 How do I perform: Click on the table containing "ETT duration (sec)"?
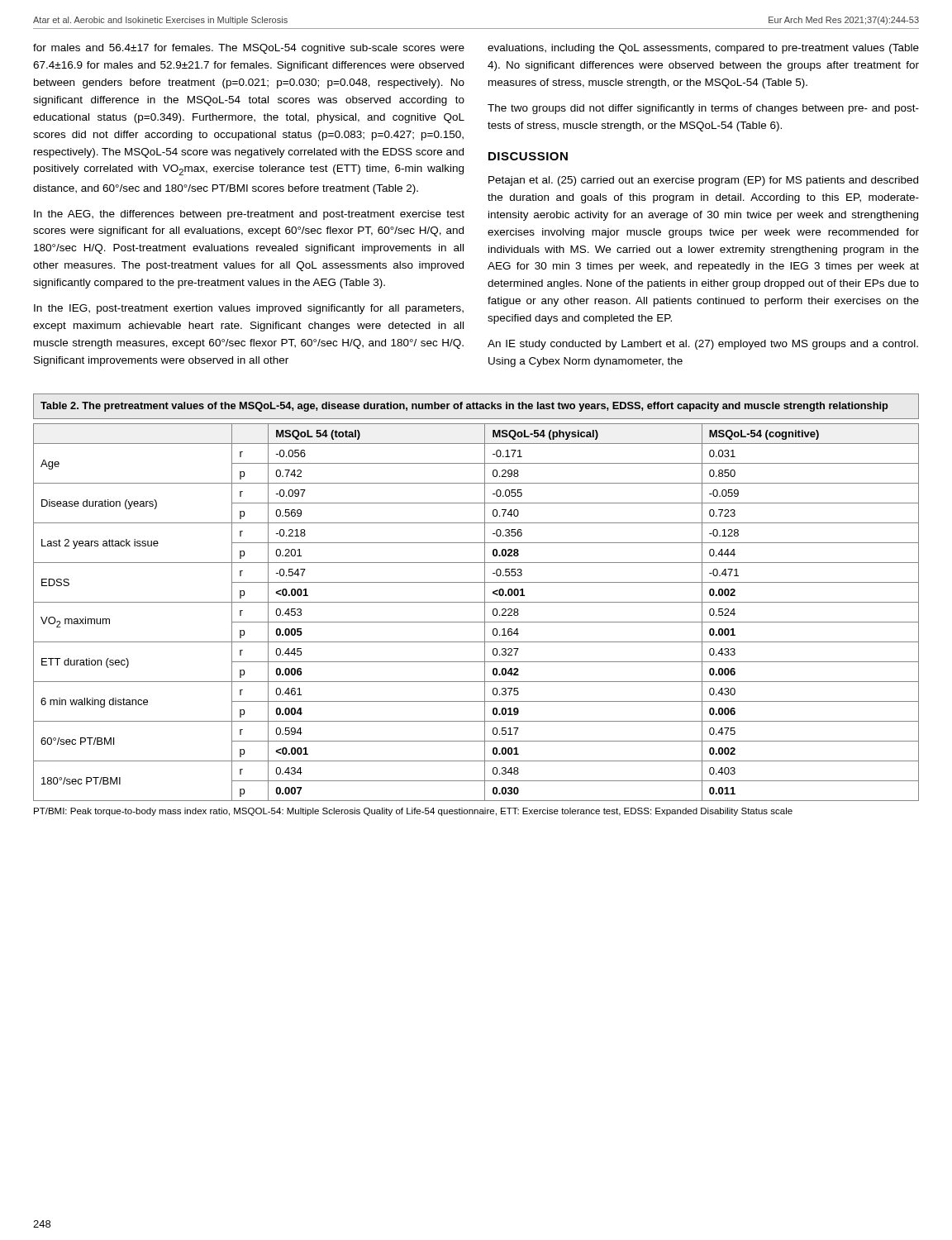[476, 612]
